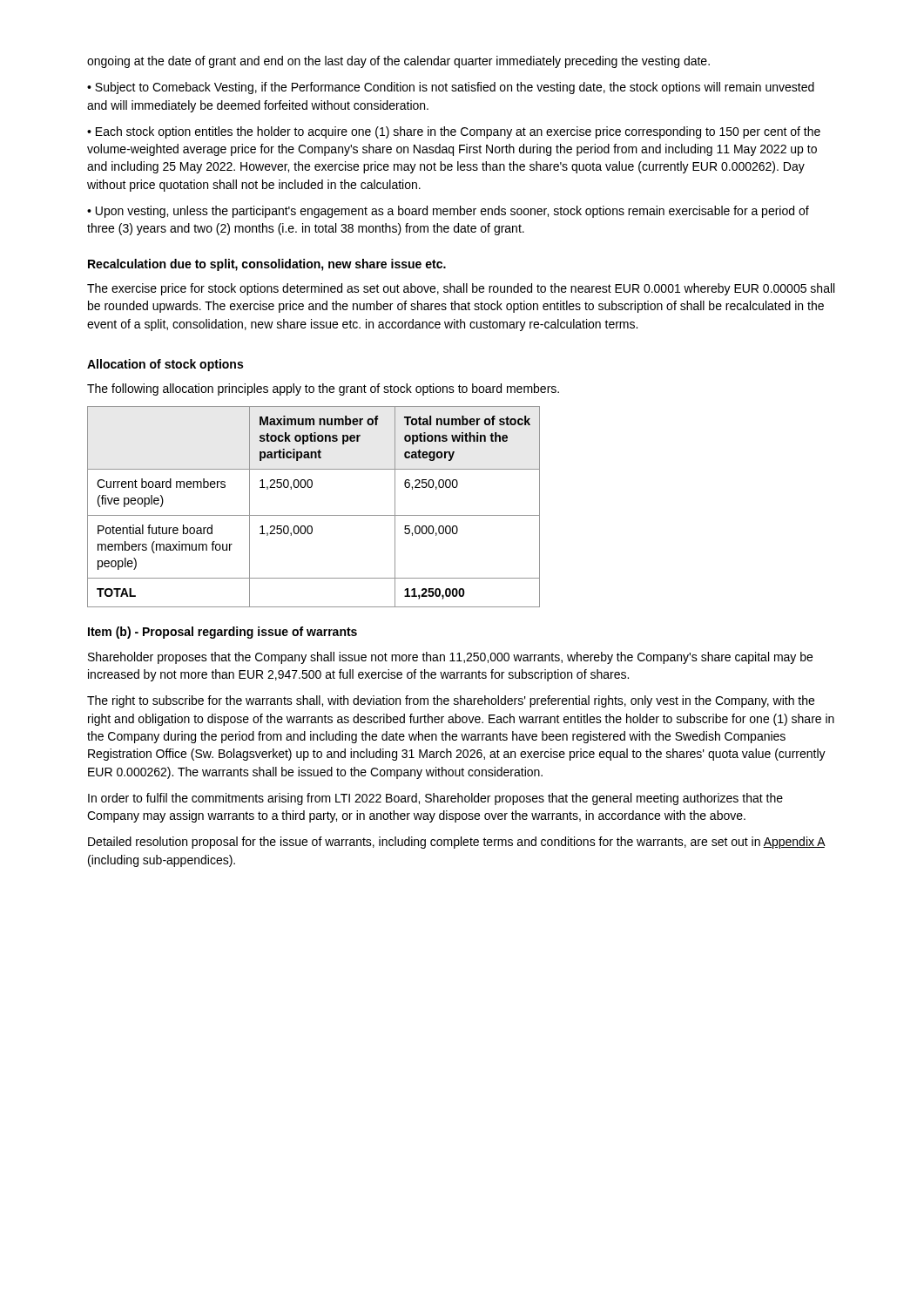This screenshot has width=924, height=1307.
Task: Click the passage that begins "• Upon vesting, unless the participant's"
Action: coord(448,220)
